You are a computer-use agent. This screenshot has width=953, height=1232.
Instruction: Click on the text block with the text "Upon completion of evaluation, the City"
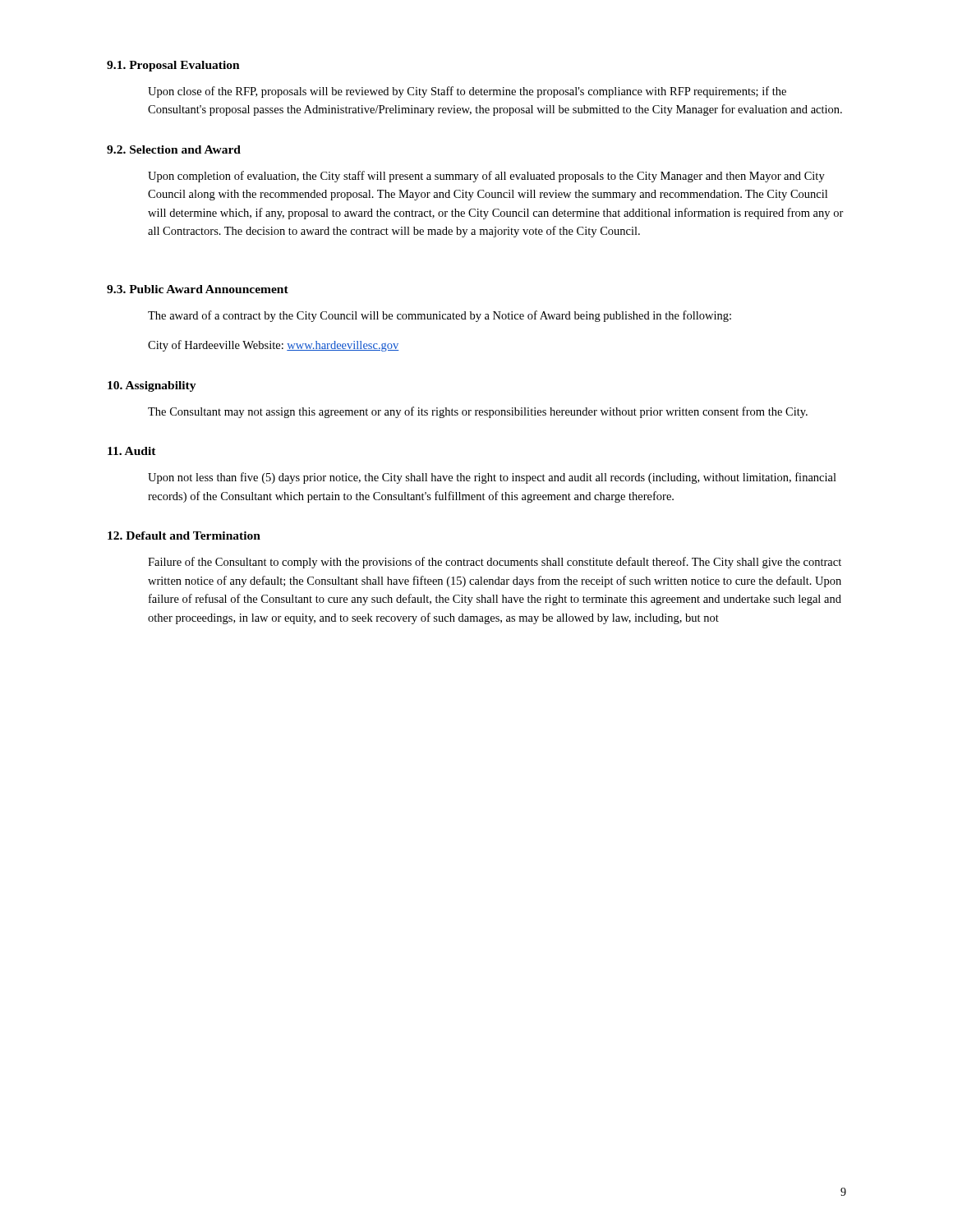(496, 203)
